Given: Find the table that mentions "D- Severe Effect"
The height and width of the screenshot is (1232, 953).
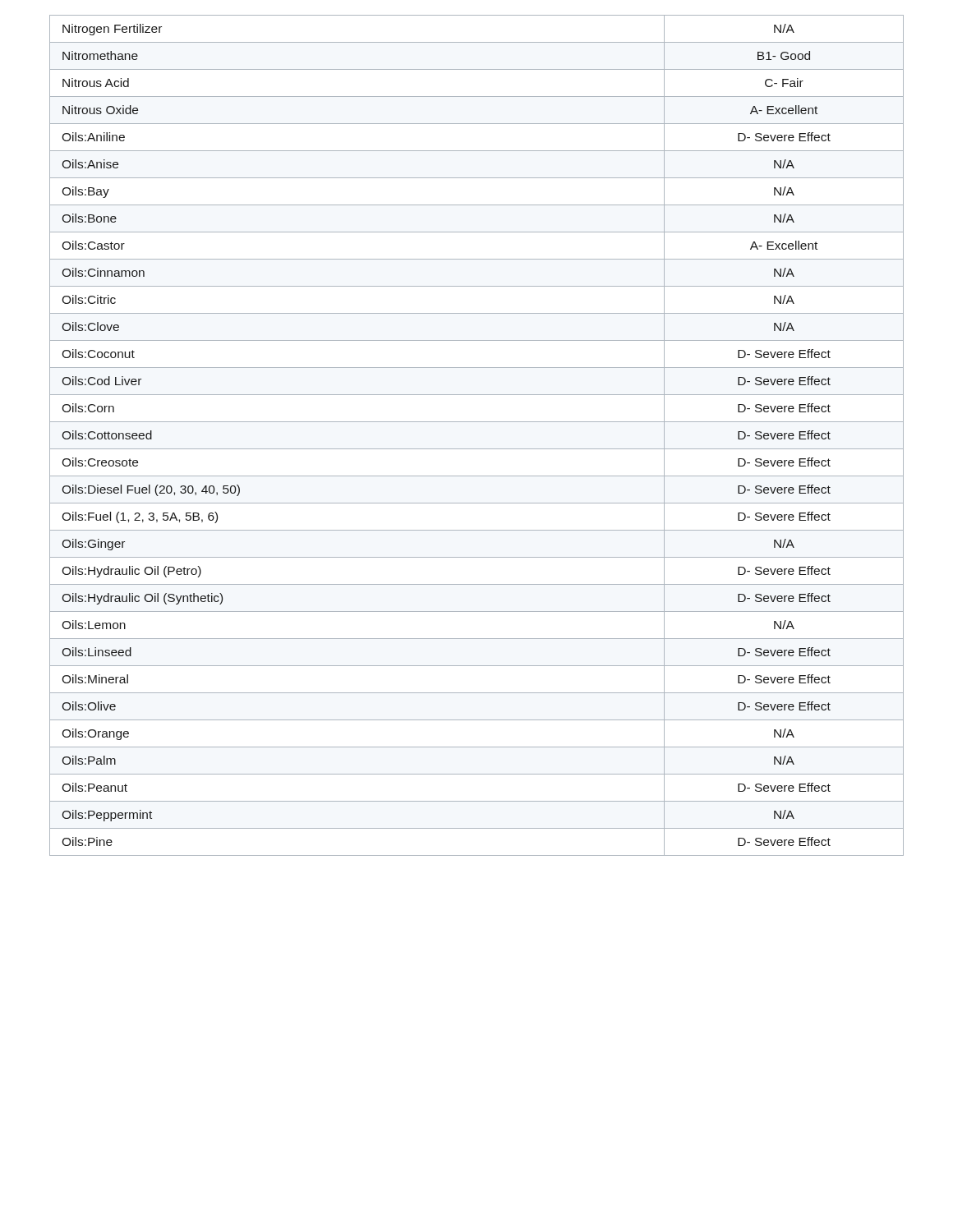Looking at the screenshot, I should [x=476, y=435].
